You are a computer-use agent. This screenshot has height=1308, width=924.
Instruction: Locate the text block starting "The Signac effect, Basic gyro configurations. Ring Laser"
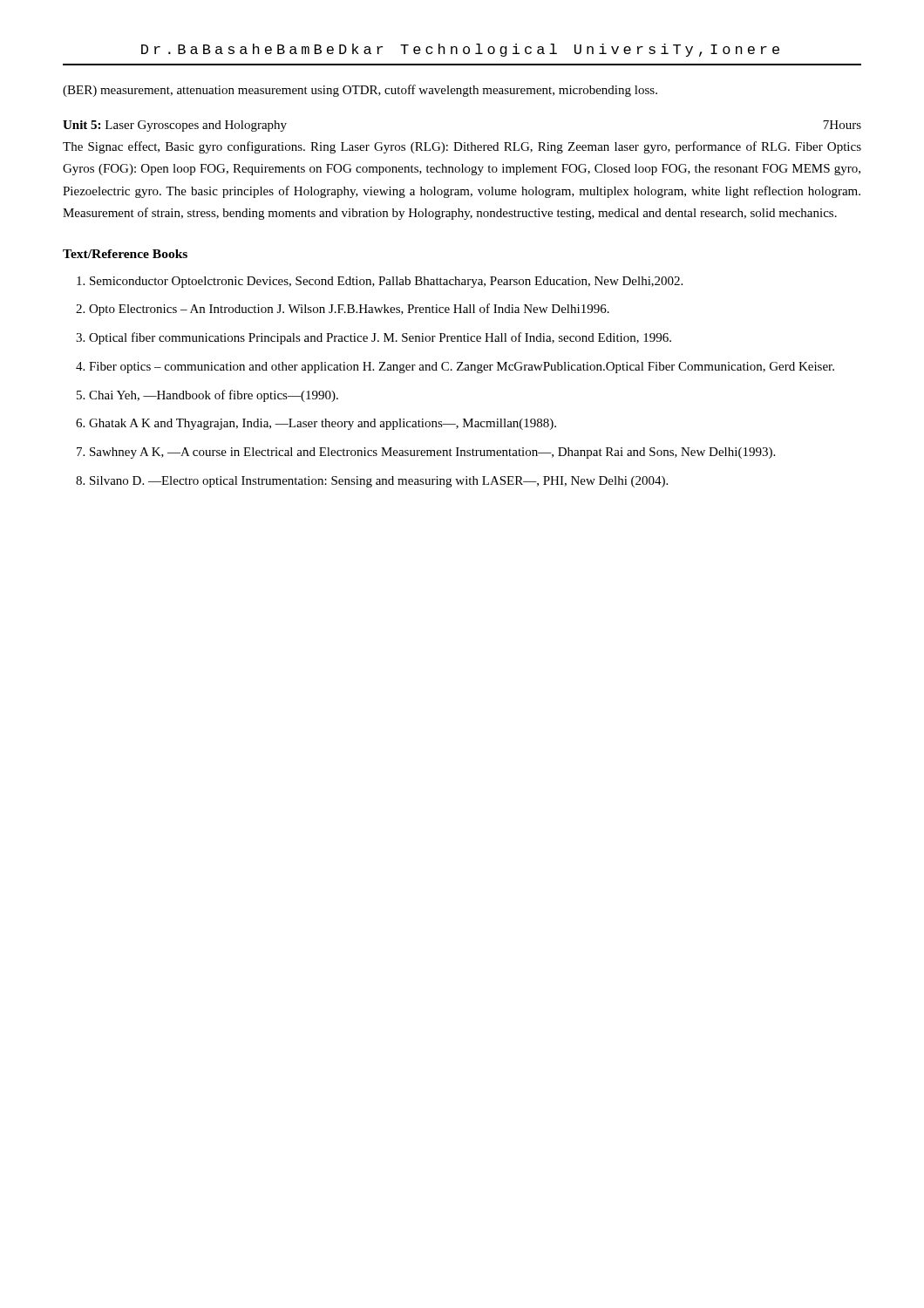tap(462, 179)
